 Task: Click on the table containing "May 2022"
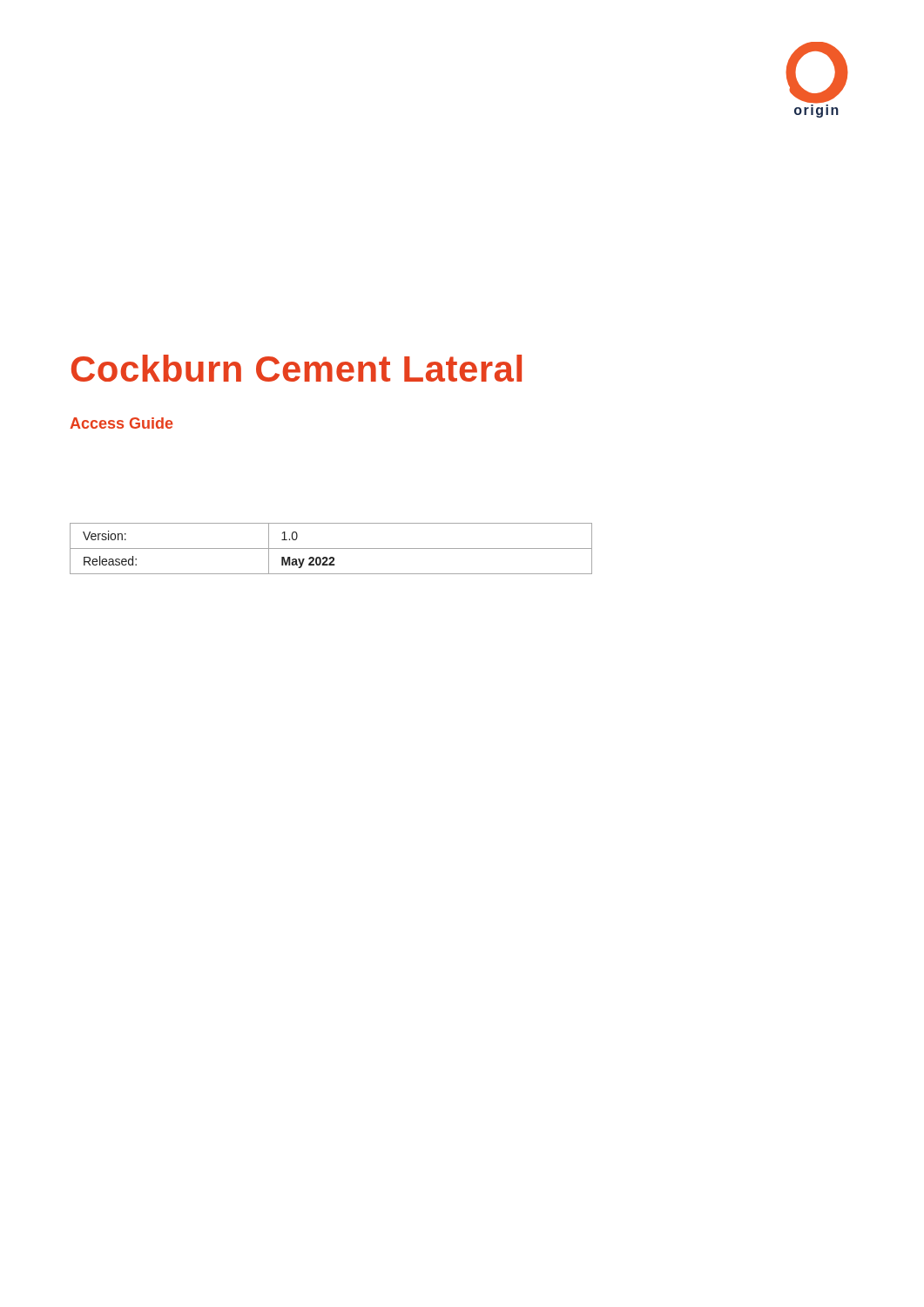331,548
